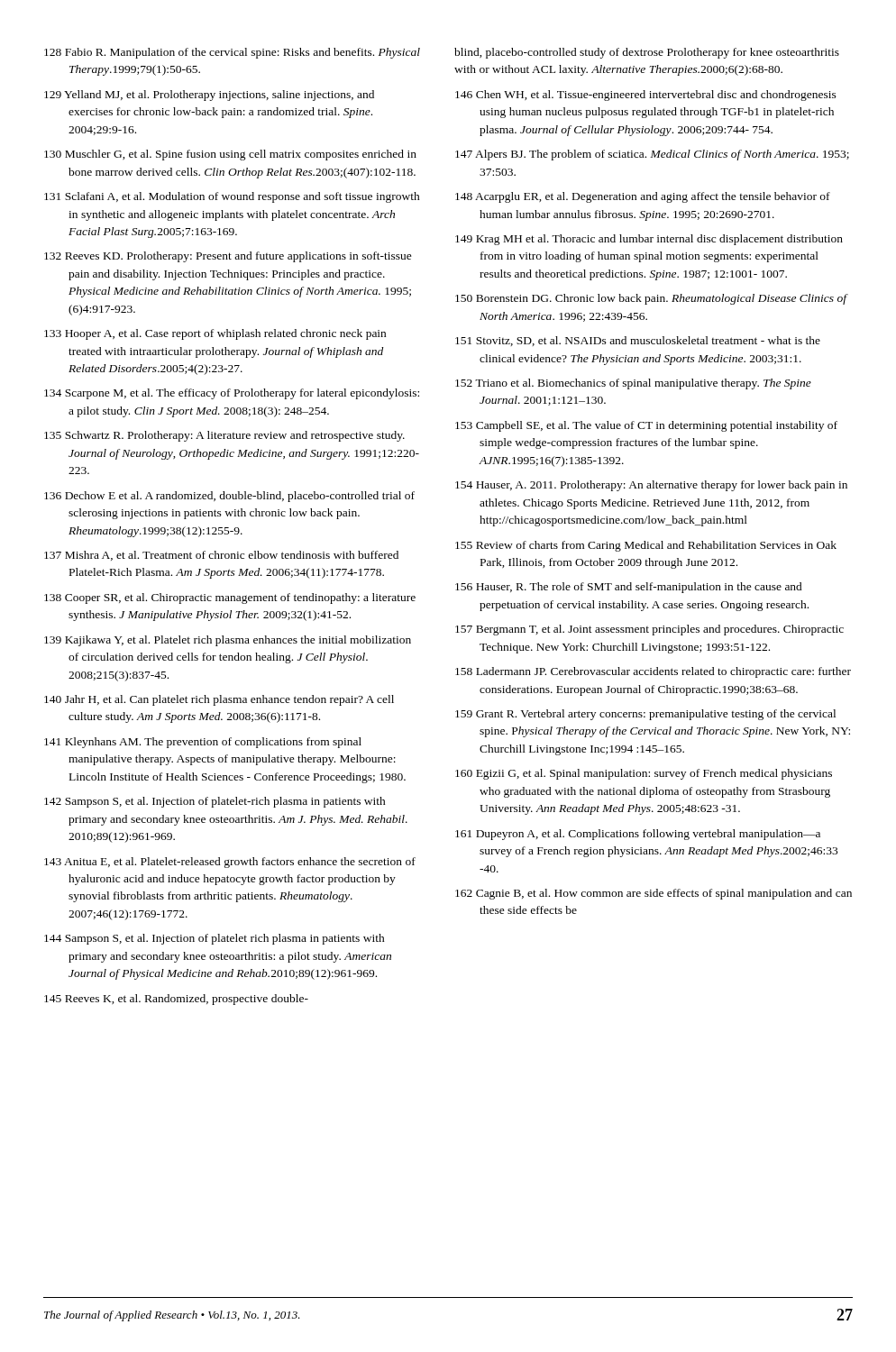Screen dimensions: 1352x896
Task: Locate the block of text that opens with "151 Stovitz, SD,"
Action: click(x=637, y=349)
